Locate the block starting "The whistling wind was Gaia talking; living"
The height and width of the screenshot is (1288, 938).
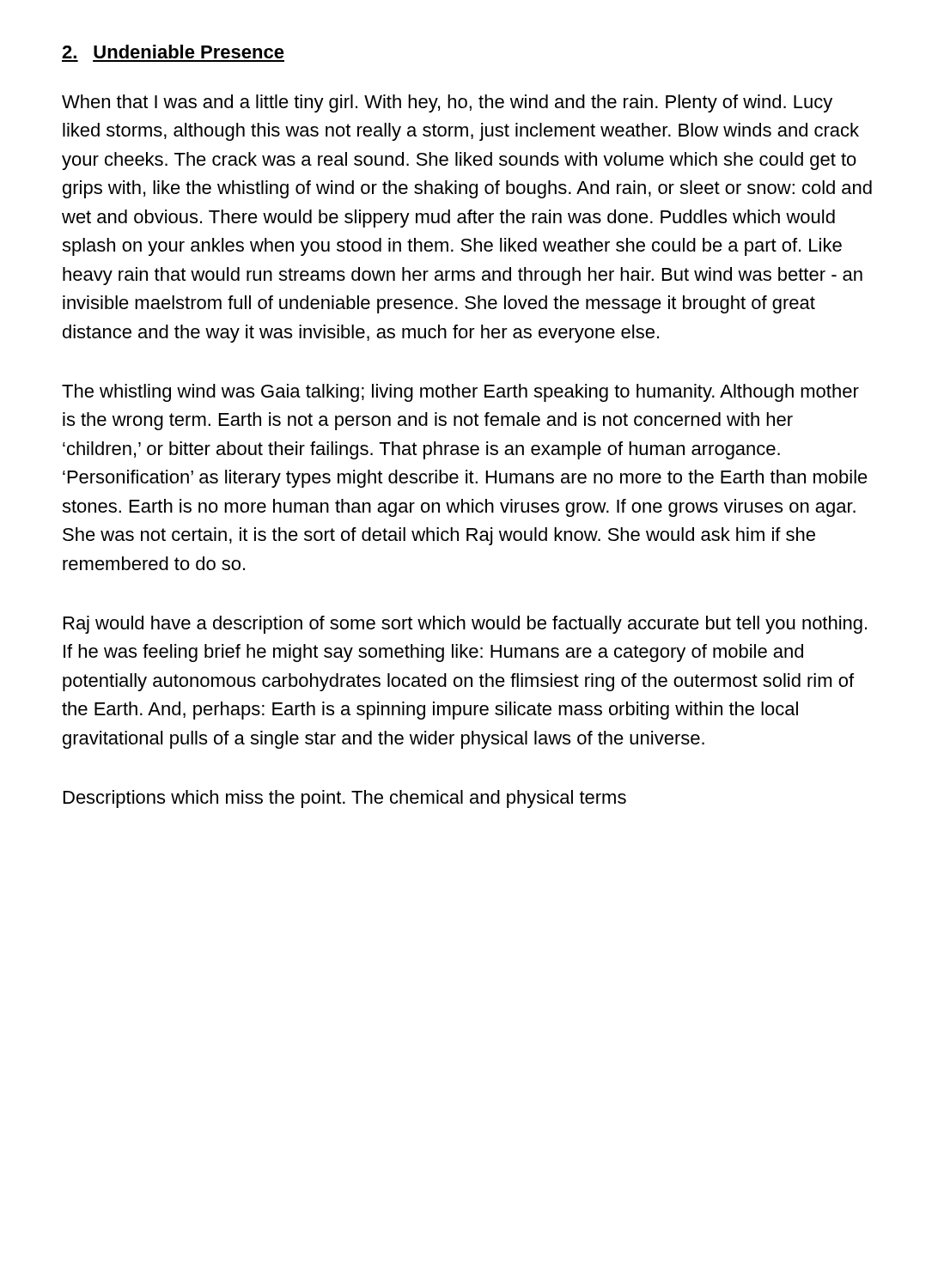(465, 477)
